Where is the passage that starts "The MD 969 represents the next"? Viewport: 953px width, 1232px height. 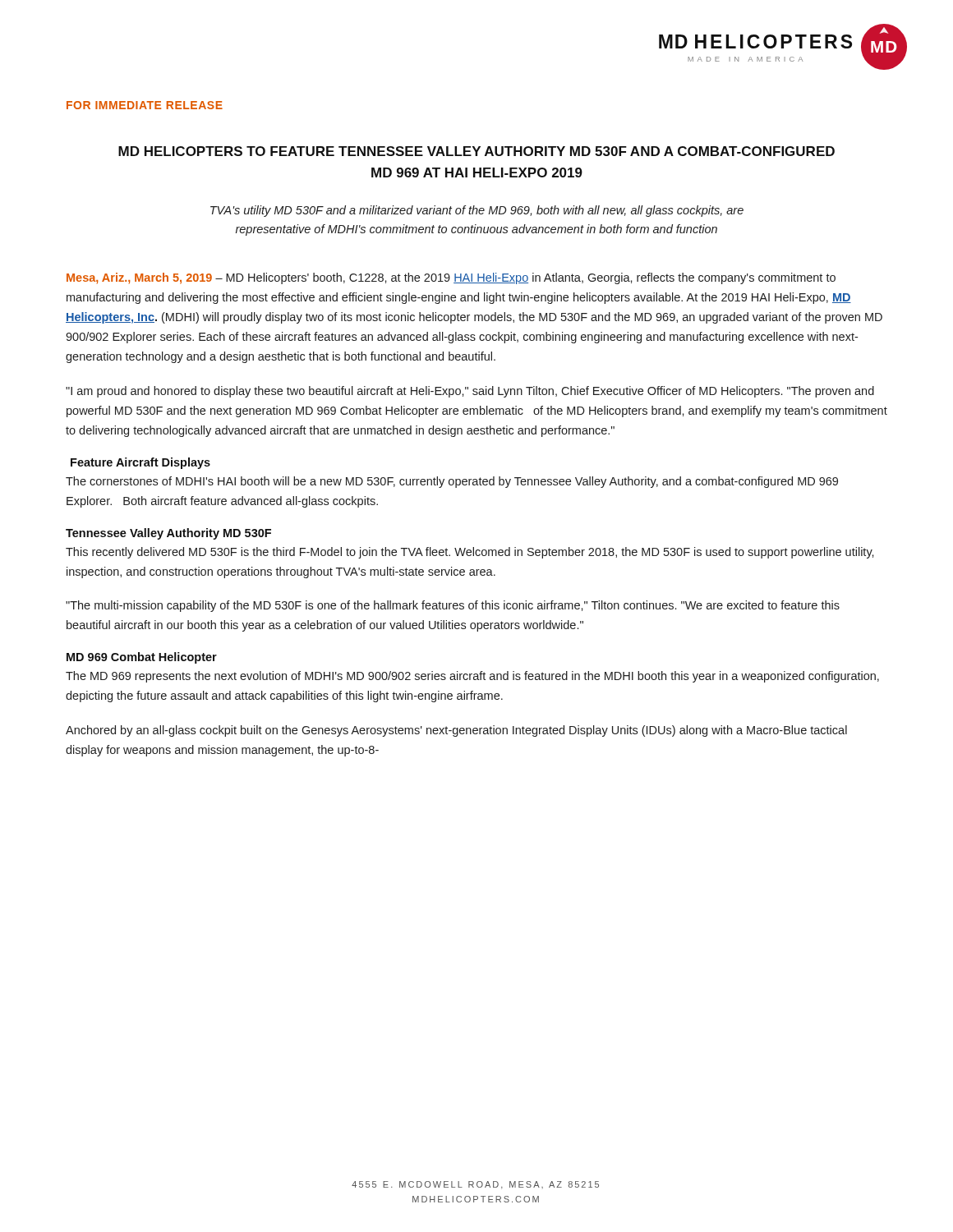tap(473, 686)
